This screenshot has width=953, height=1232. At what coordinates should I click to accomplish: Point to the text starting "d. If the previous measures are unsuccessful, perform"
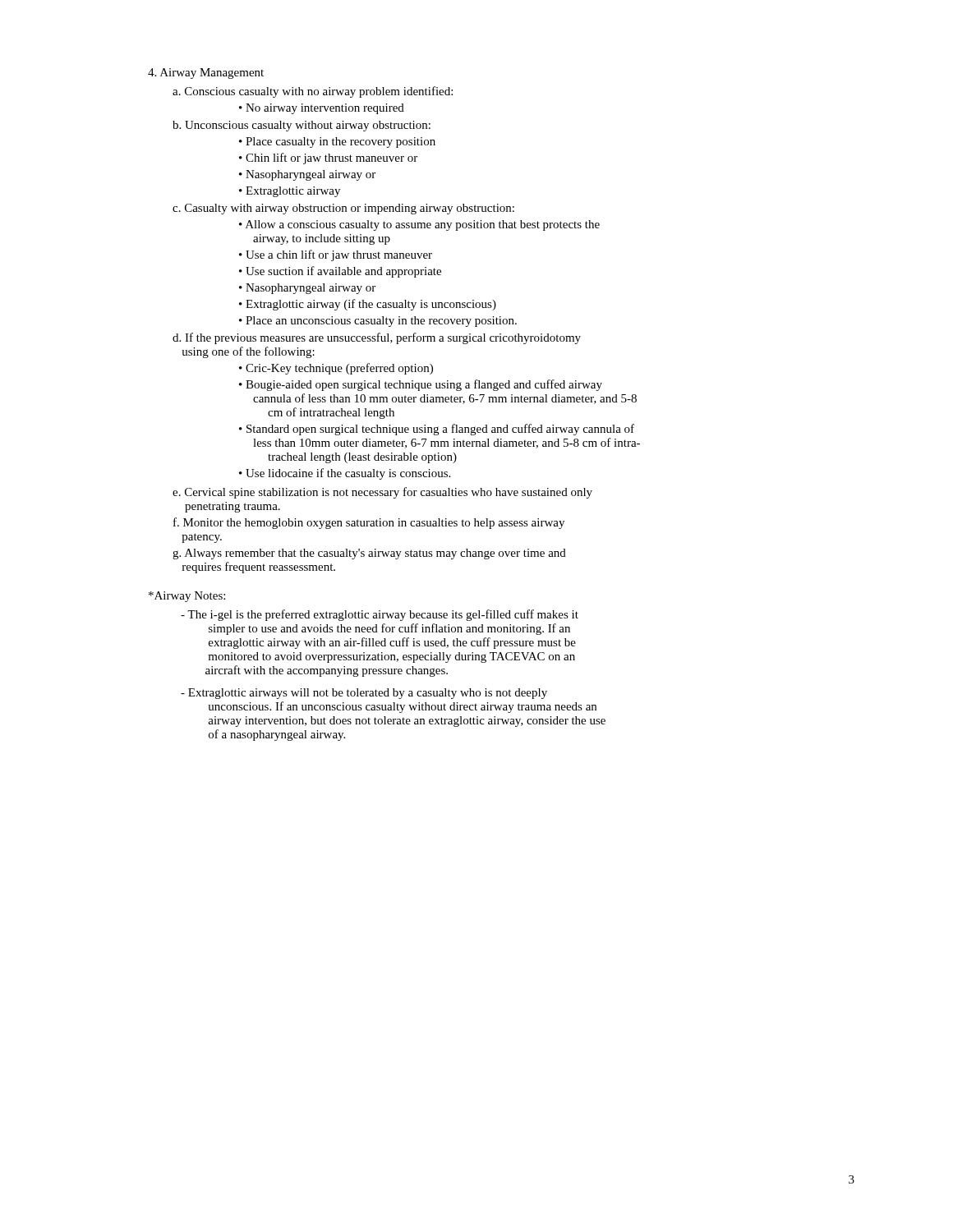click(513, 345)
